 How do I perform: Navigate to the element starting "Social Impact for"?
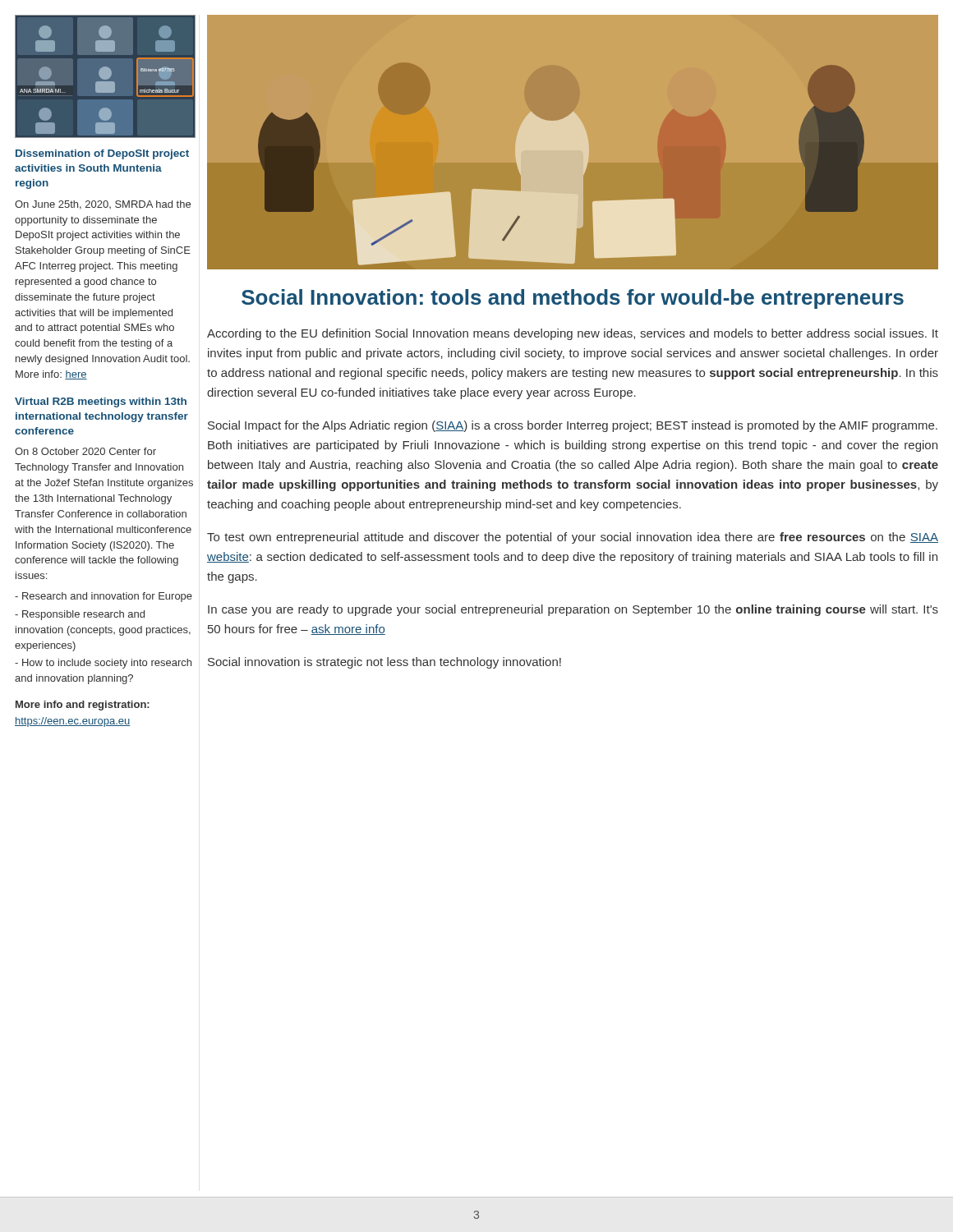pos(573,464)
